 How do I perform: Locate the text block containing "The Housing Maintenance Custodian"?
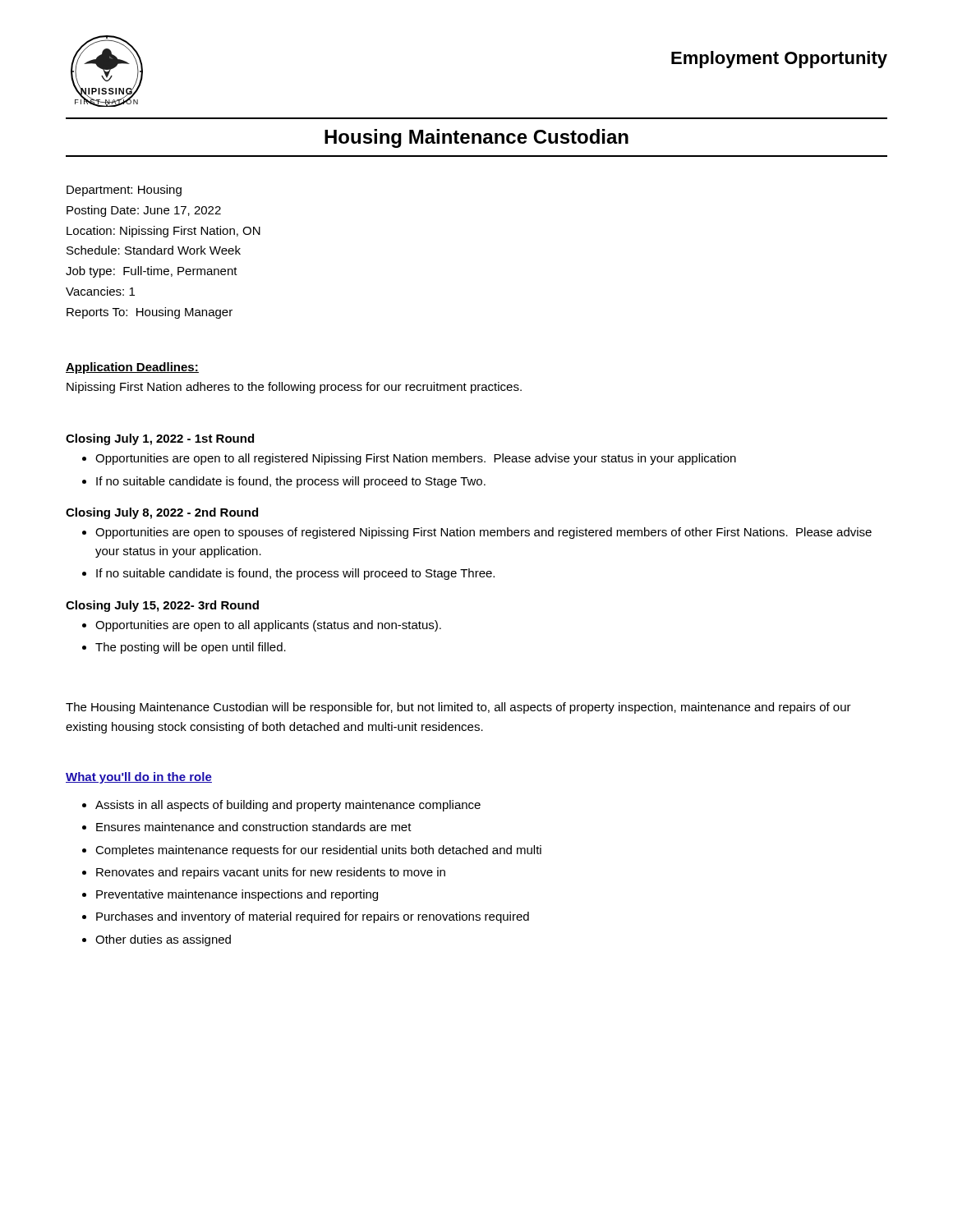point(458,717)
